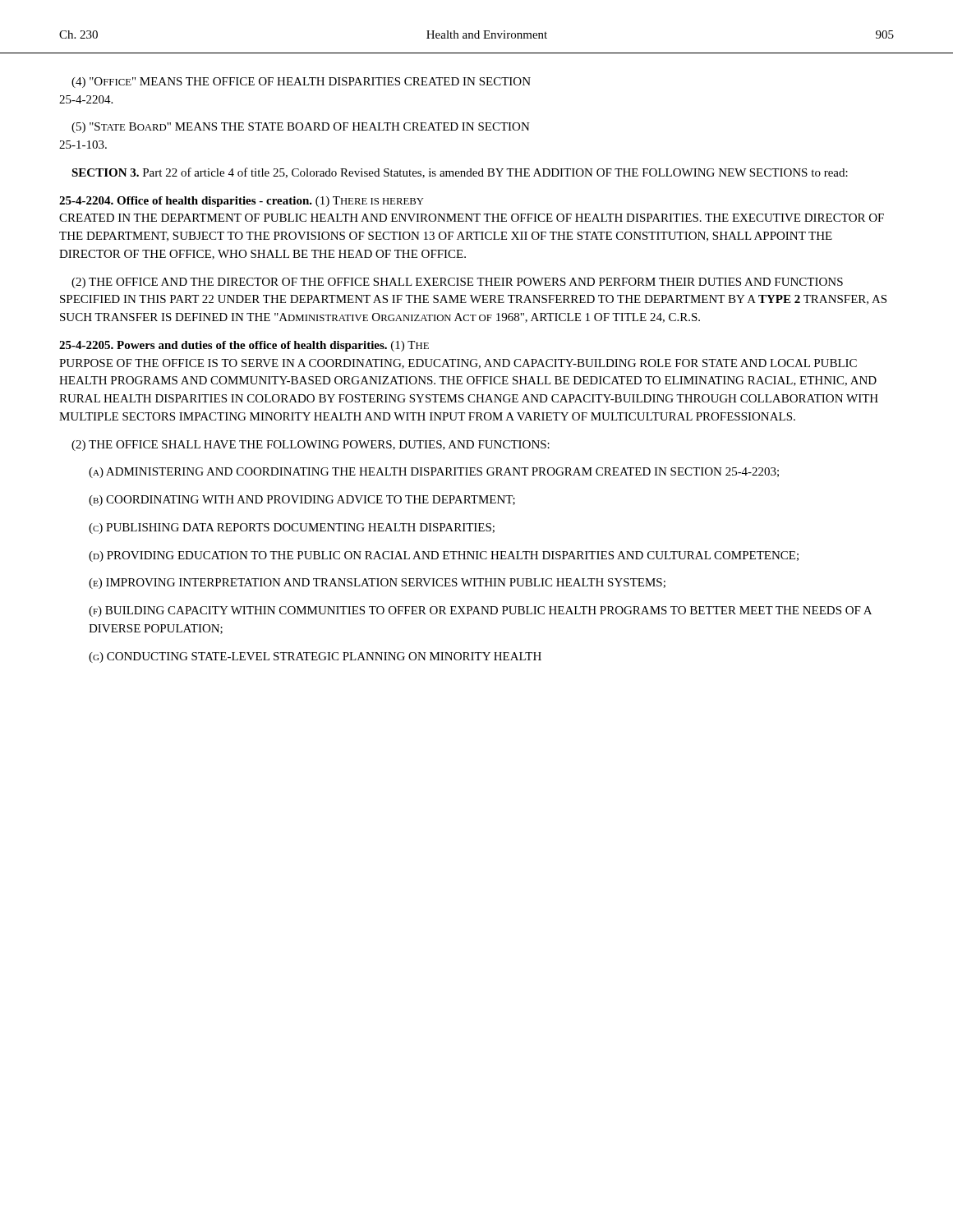Find the list item that reads "(c) PUBLISHING DATA REPORTS DOCUMENTING HEALTH DISPARITIES;"

pyautogui.click(x=476, y=528)
